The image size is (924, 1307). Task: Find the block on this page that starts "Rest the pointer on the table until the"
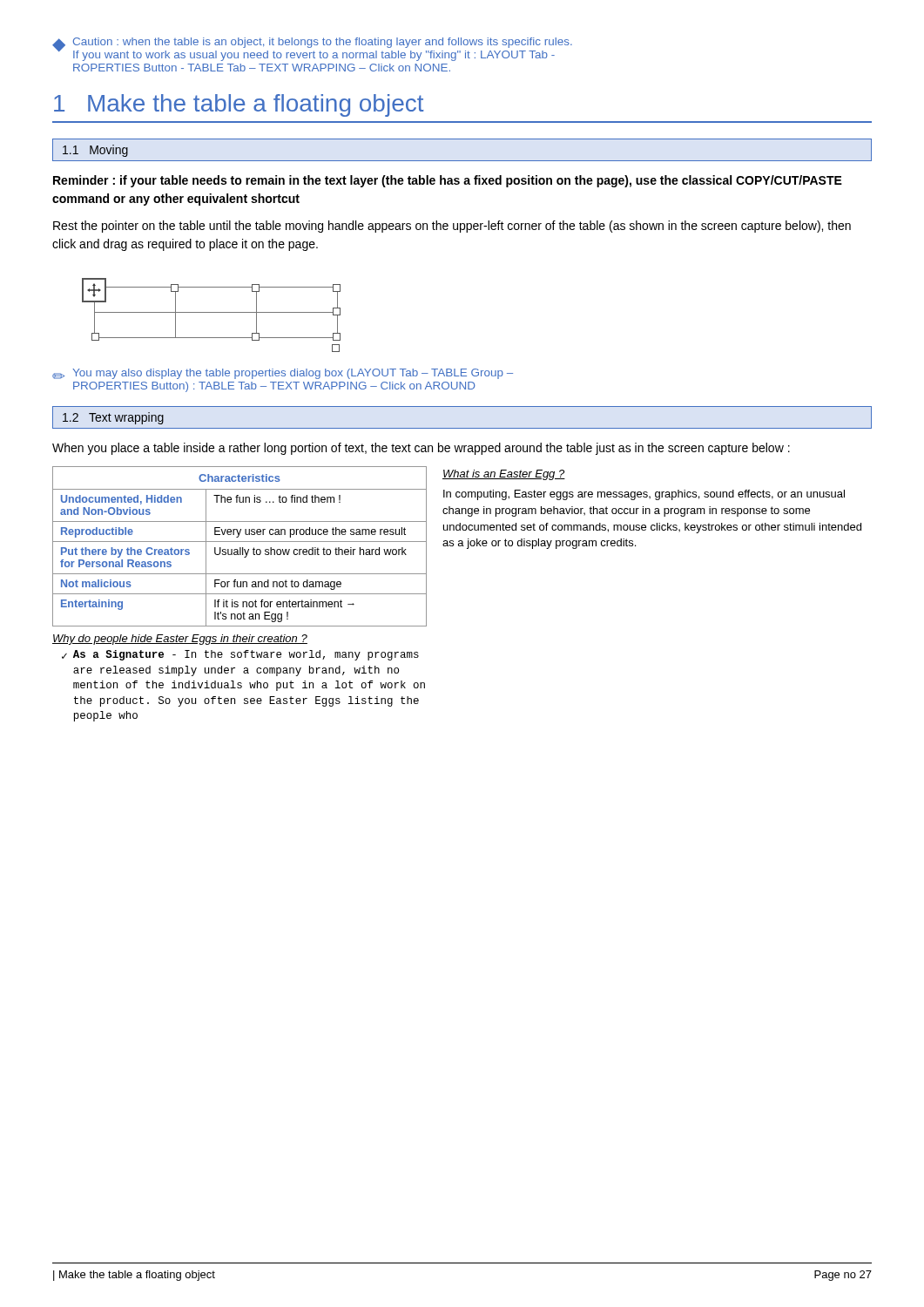[x=452, y=235]
